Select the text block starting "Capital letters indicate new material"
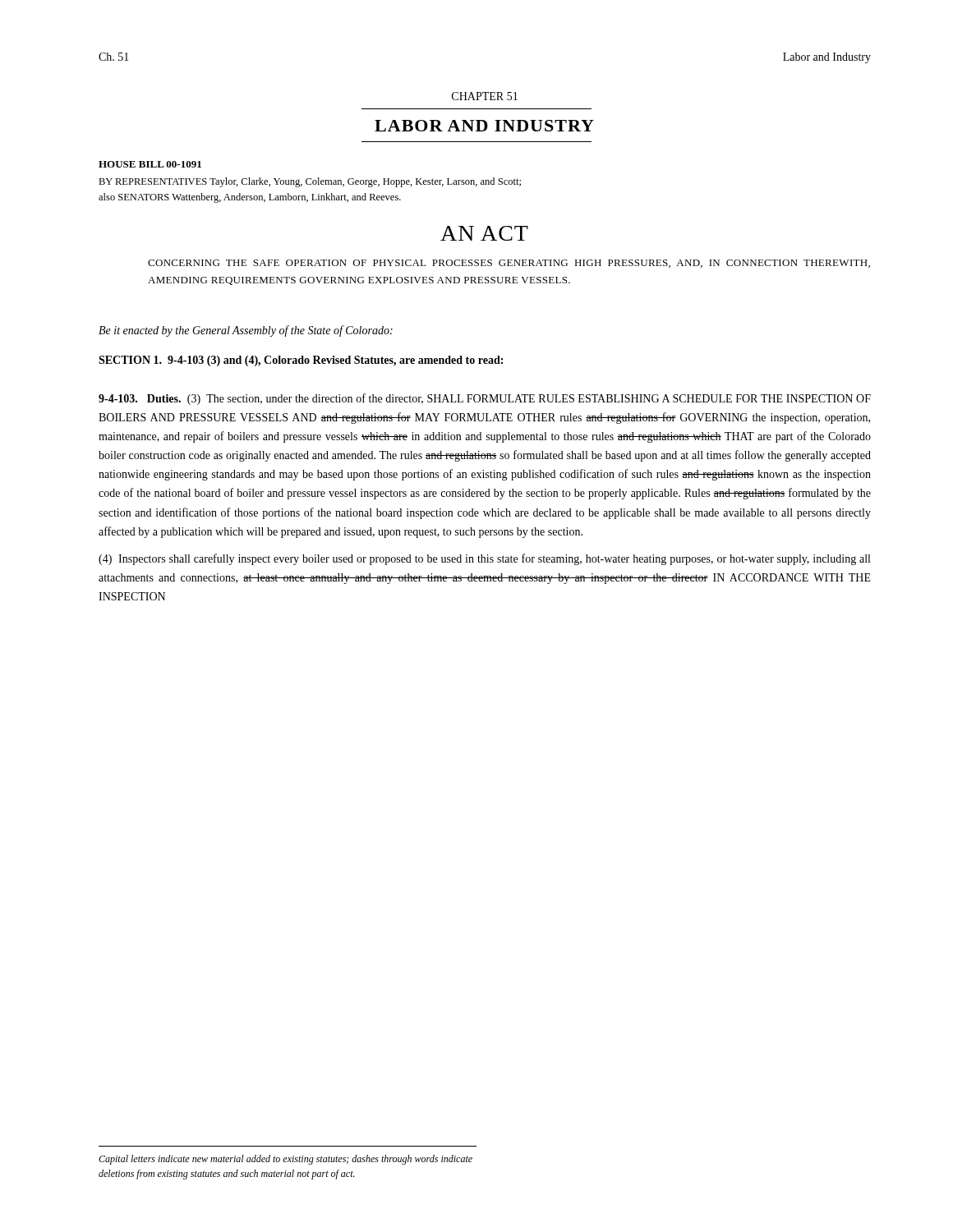This screenshot has height=1232, width=953. point(288,1166)
